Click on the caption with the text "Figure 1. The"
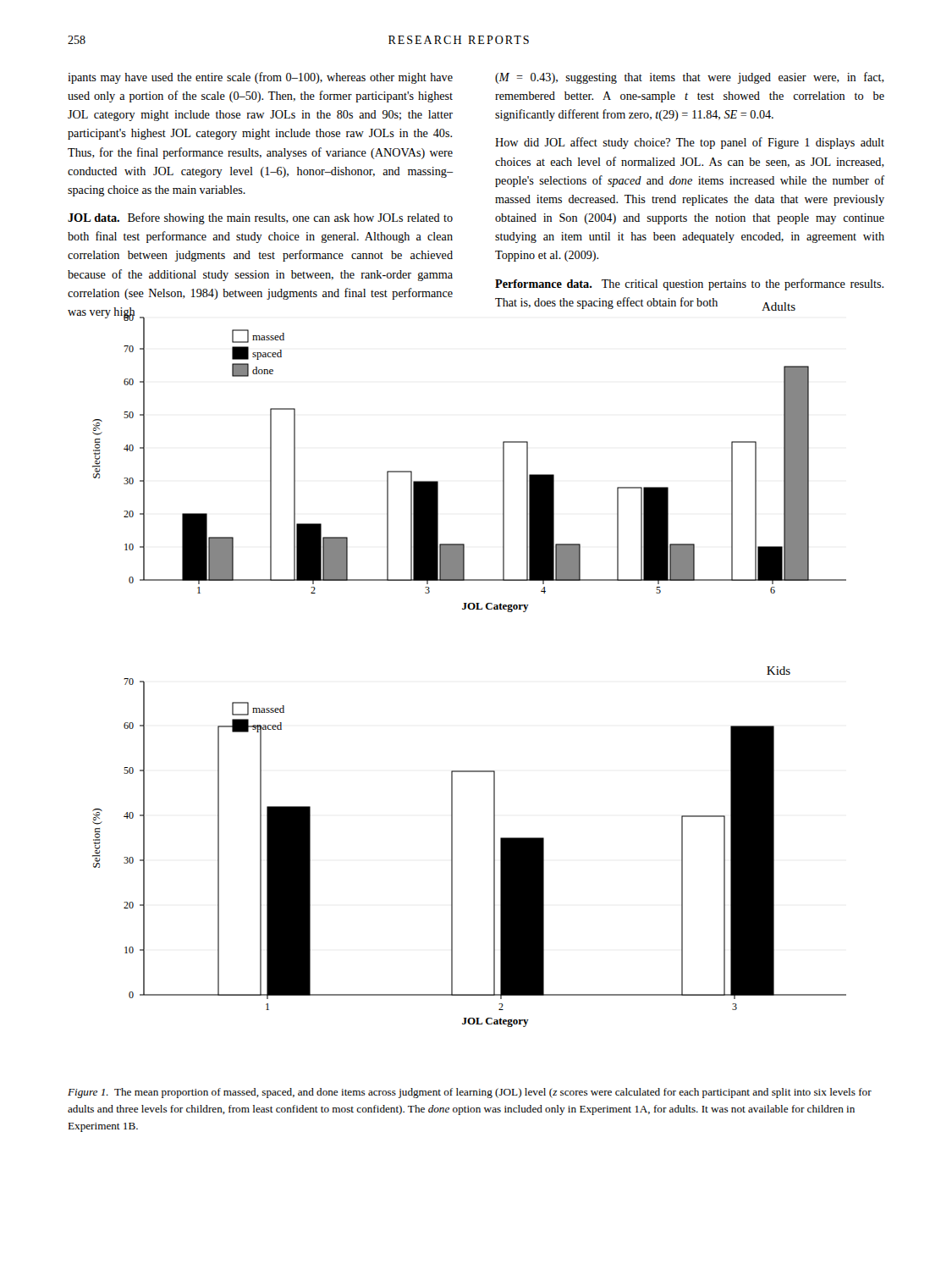This screenshot has width=952, height=1270. (x=469, y=1109)
